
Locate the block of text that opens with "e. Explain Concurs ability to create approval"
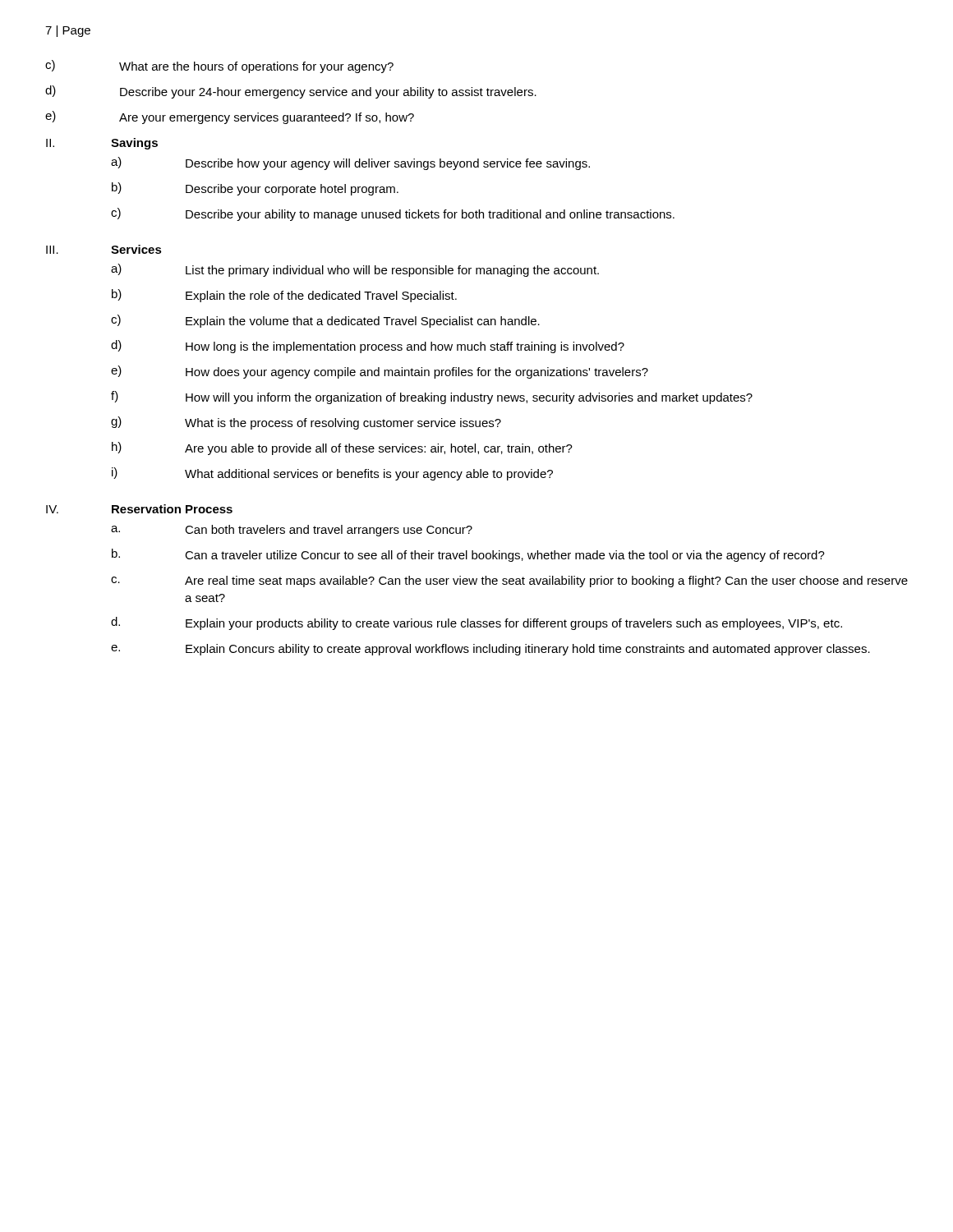509,648
